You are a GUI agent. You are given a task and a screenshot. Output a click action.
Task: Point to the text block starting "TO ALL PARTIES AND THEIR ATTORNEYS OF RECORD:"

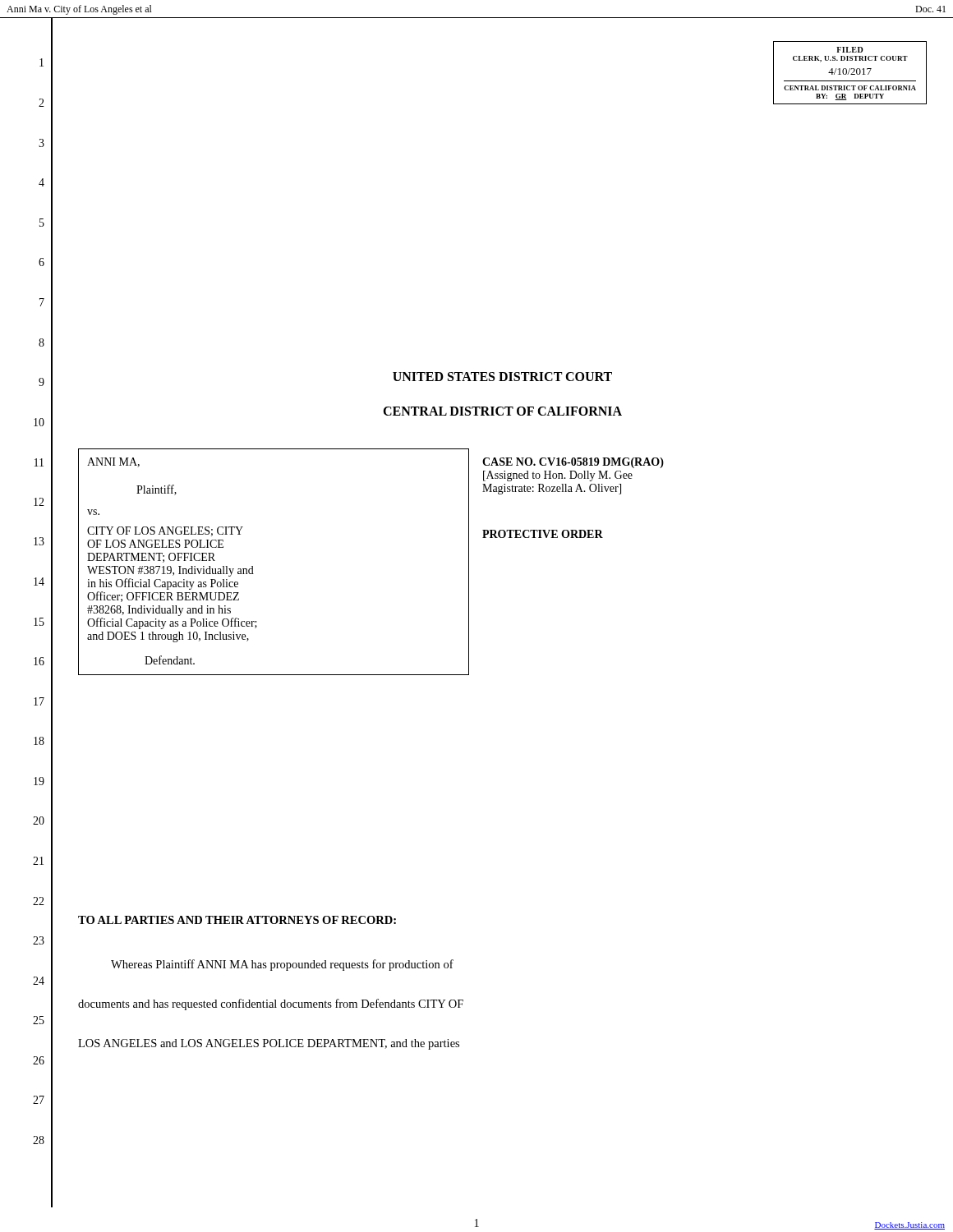pos(237,920)
